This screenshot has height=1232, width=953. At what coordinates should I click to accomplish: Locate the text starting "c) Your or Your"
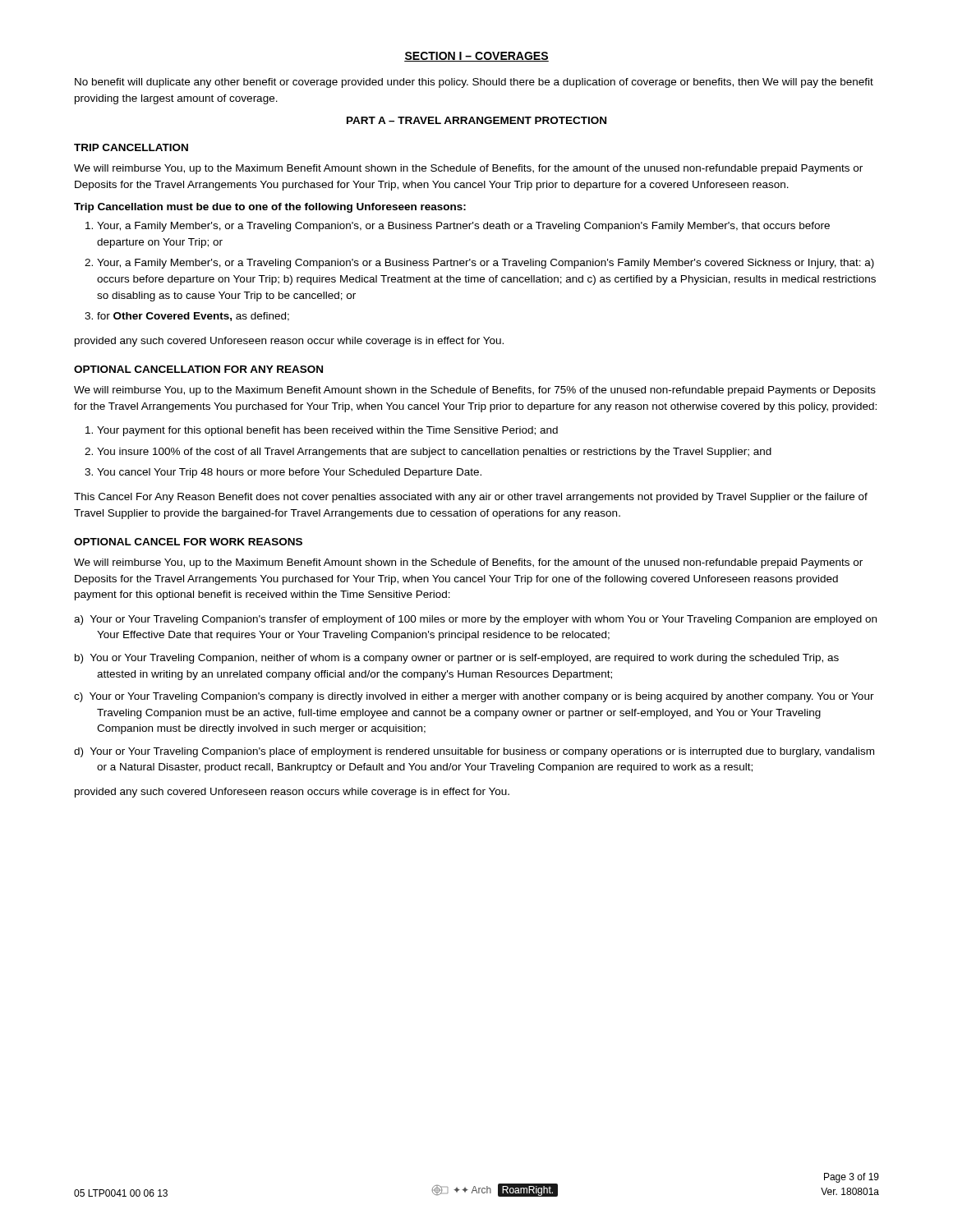(x=474, y=712)
